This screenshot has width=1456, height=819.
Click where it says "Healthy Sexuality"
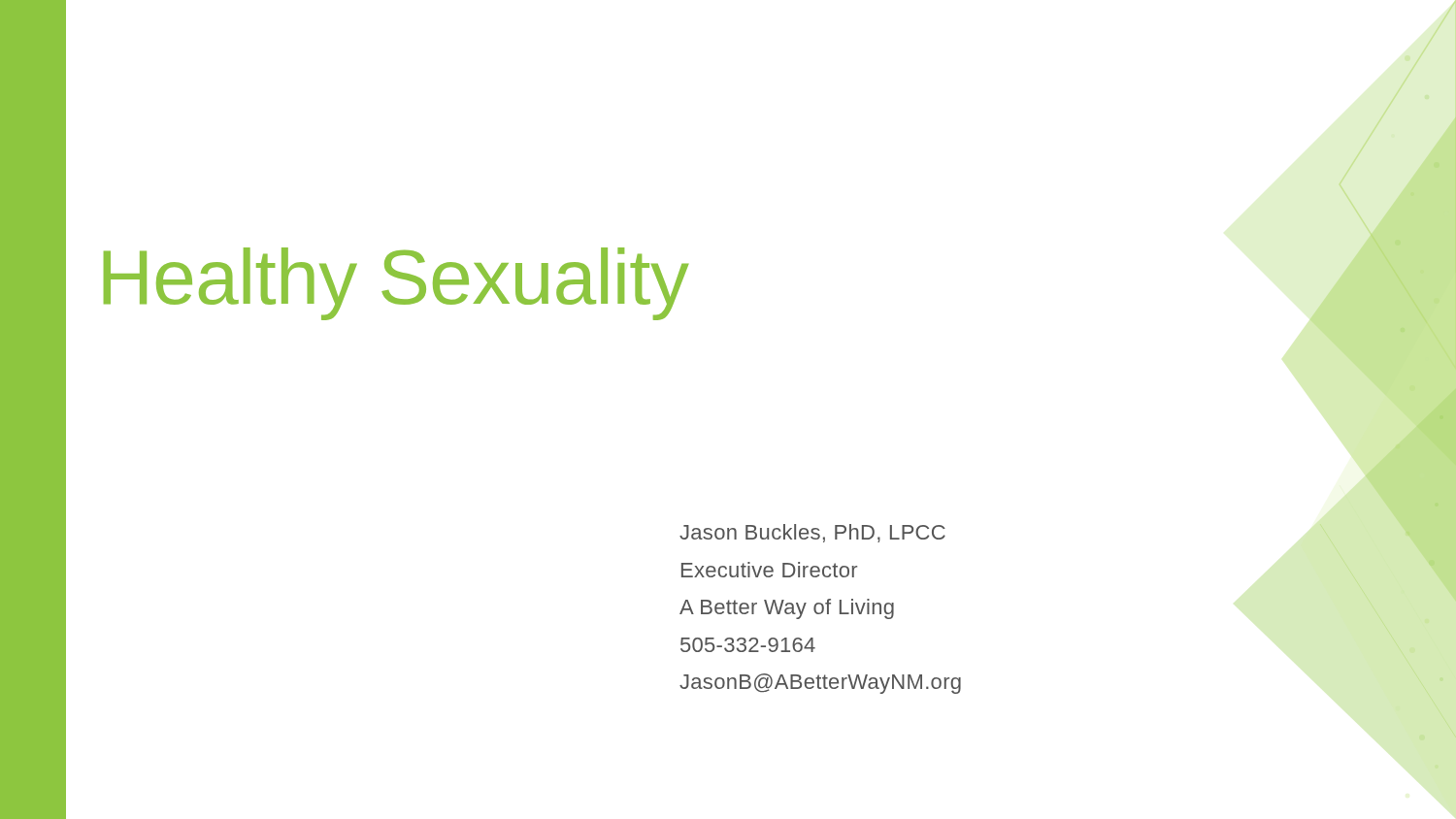(534, 278)
